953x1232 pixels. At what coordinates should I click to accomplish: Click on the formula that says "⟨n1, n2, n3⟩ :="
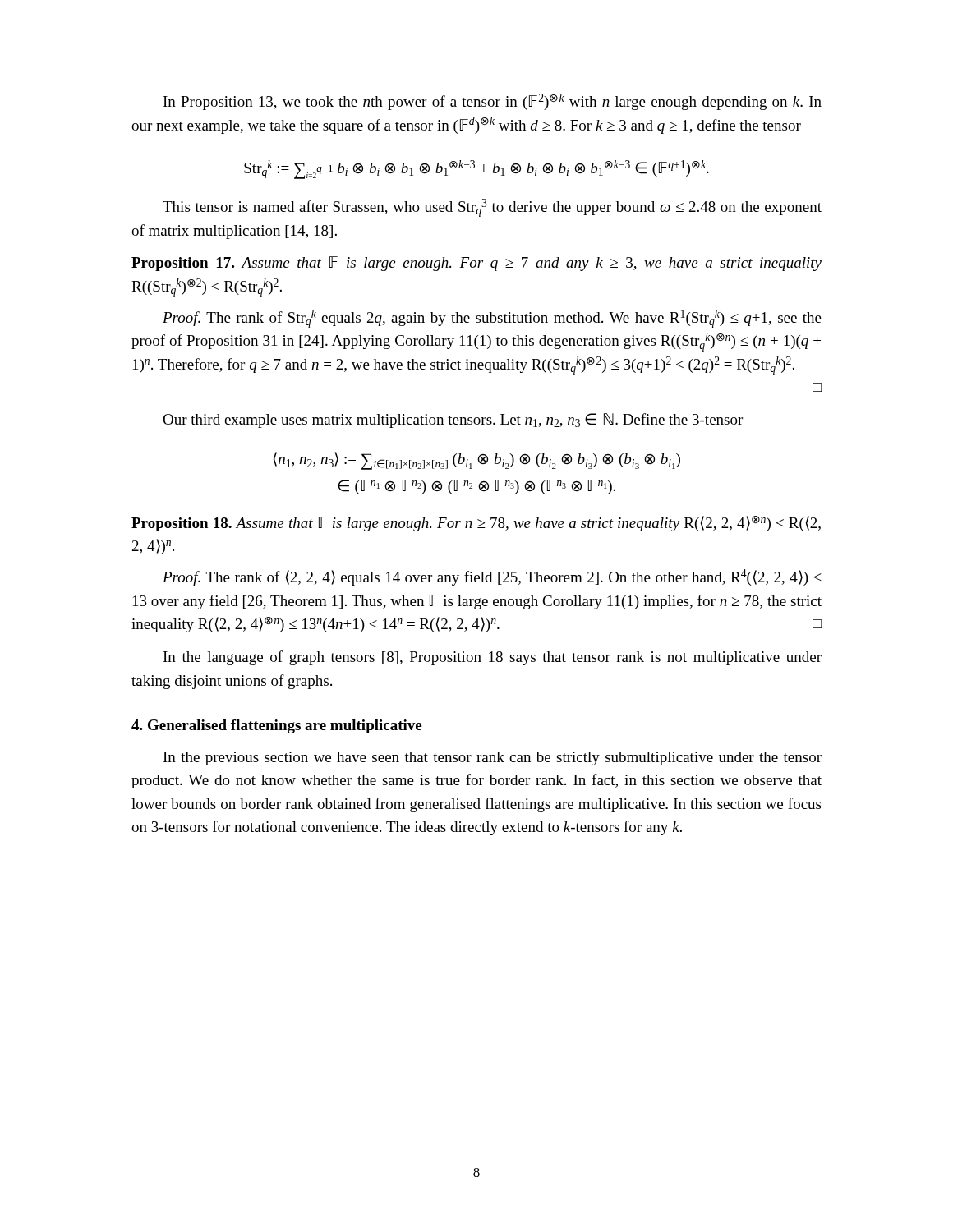coord(476,471)
